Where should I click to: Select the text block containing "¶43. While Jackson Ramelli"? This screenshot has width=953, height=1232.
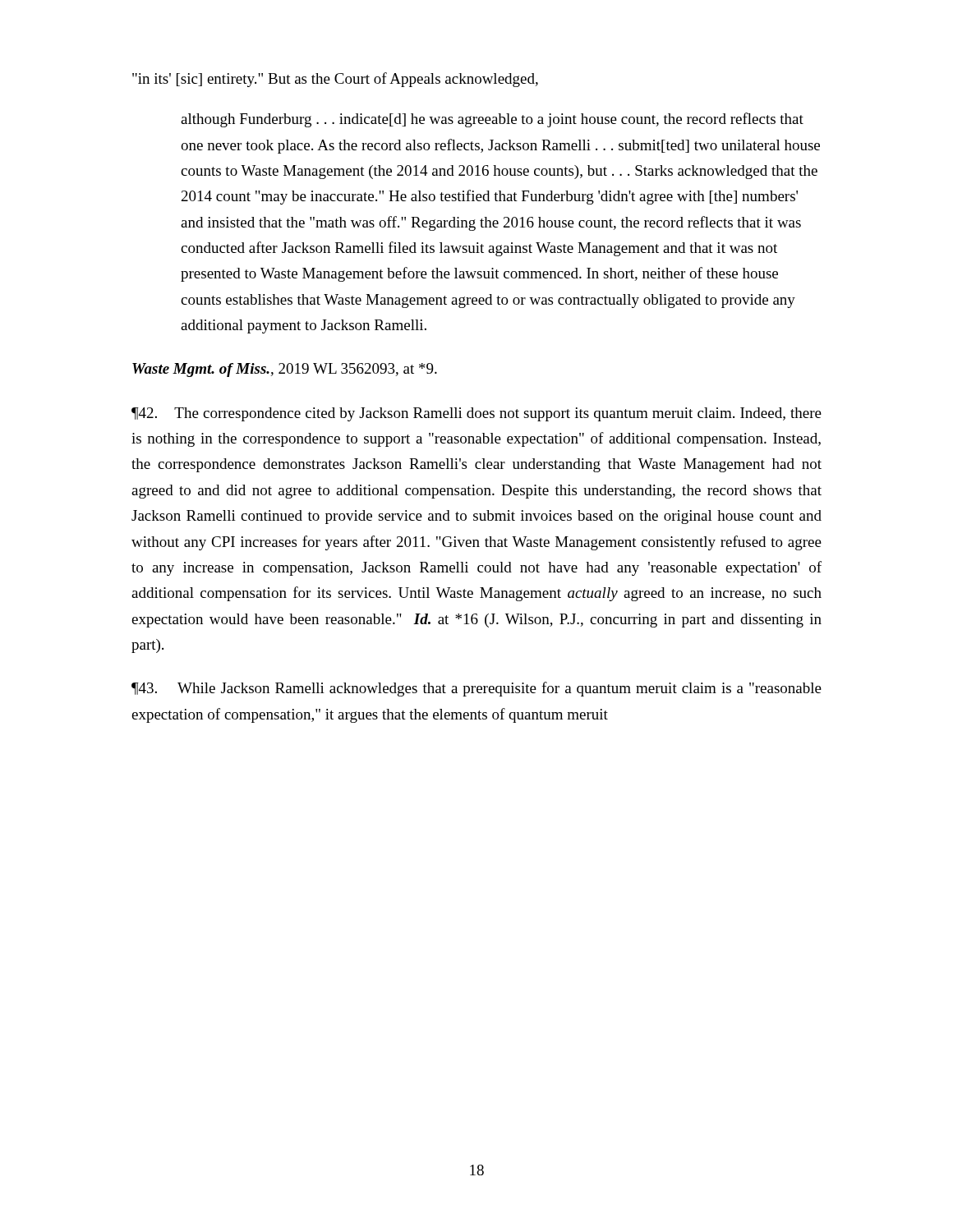[476, 701]
